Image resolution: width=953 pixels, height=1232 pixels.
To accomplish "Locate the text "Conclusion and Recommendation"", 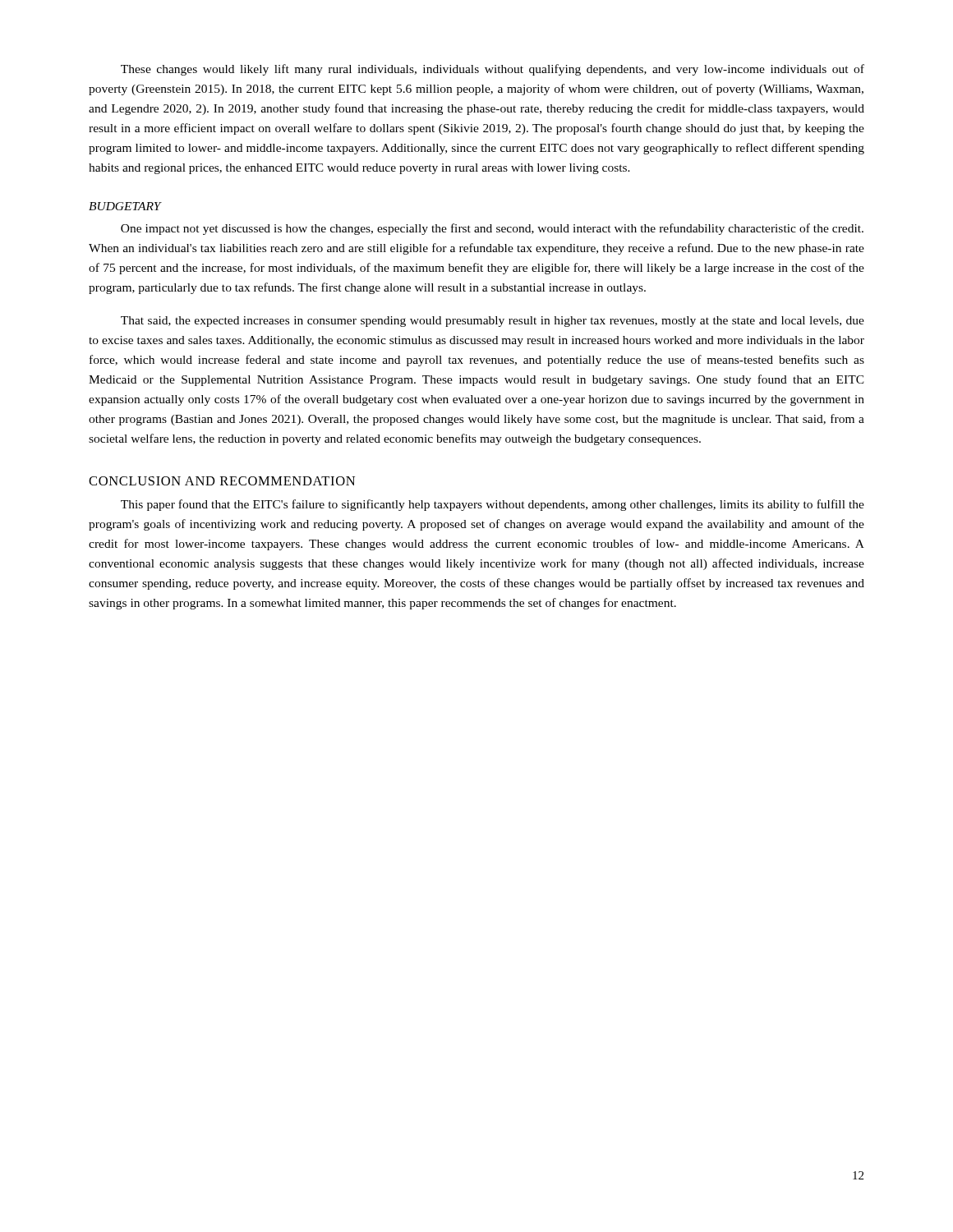I will click(x=222, y=481).
